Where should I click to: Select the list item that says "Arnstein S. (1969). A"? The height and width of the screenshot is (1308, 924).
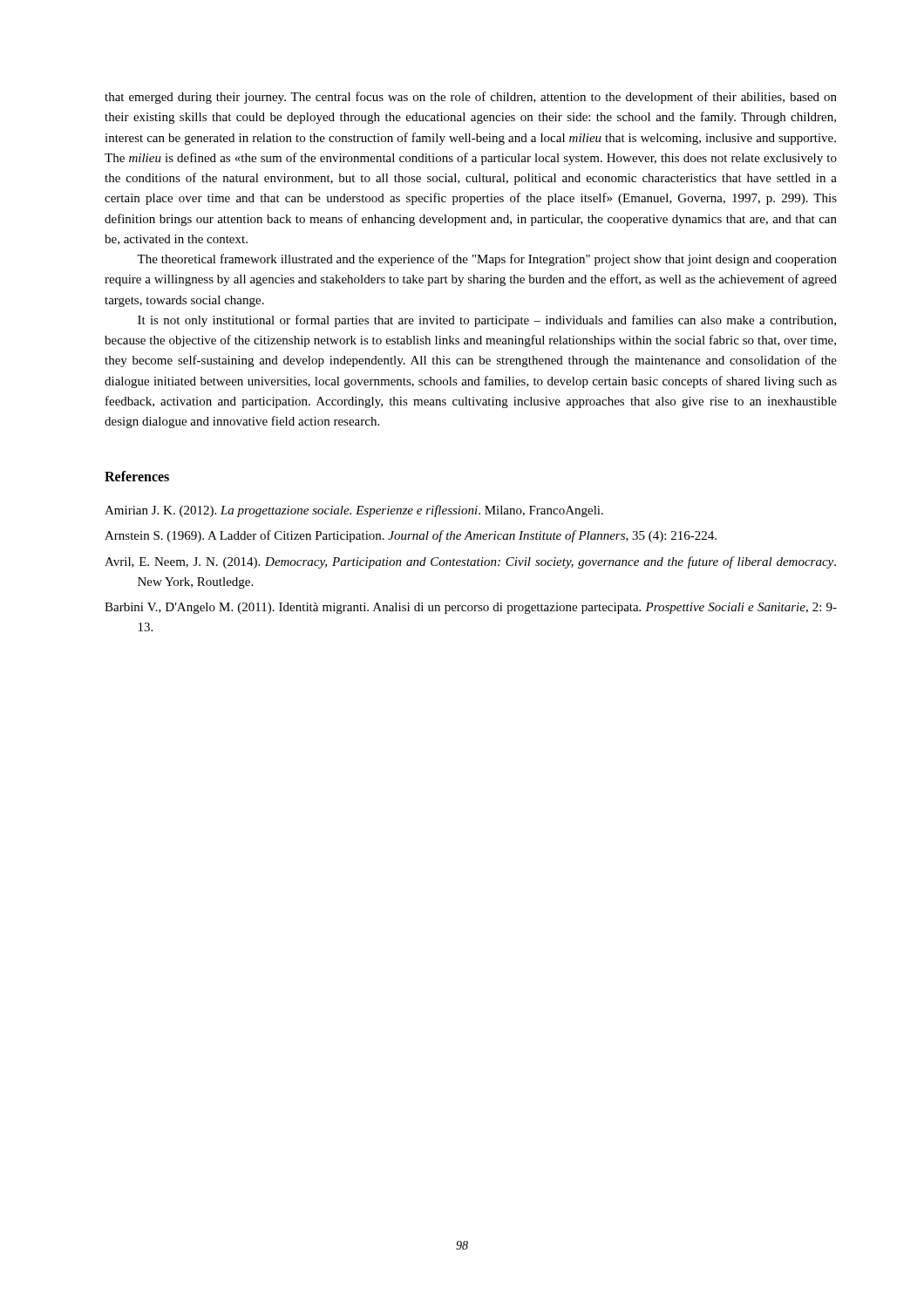point(411,536)
